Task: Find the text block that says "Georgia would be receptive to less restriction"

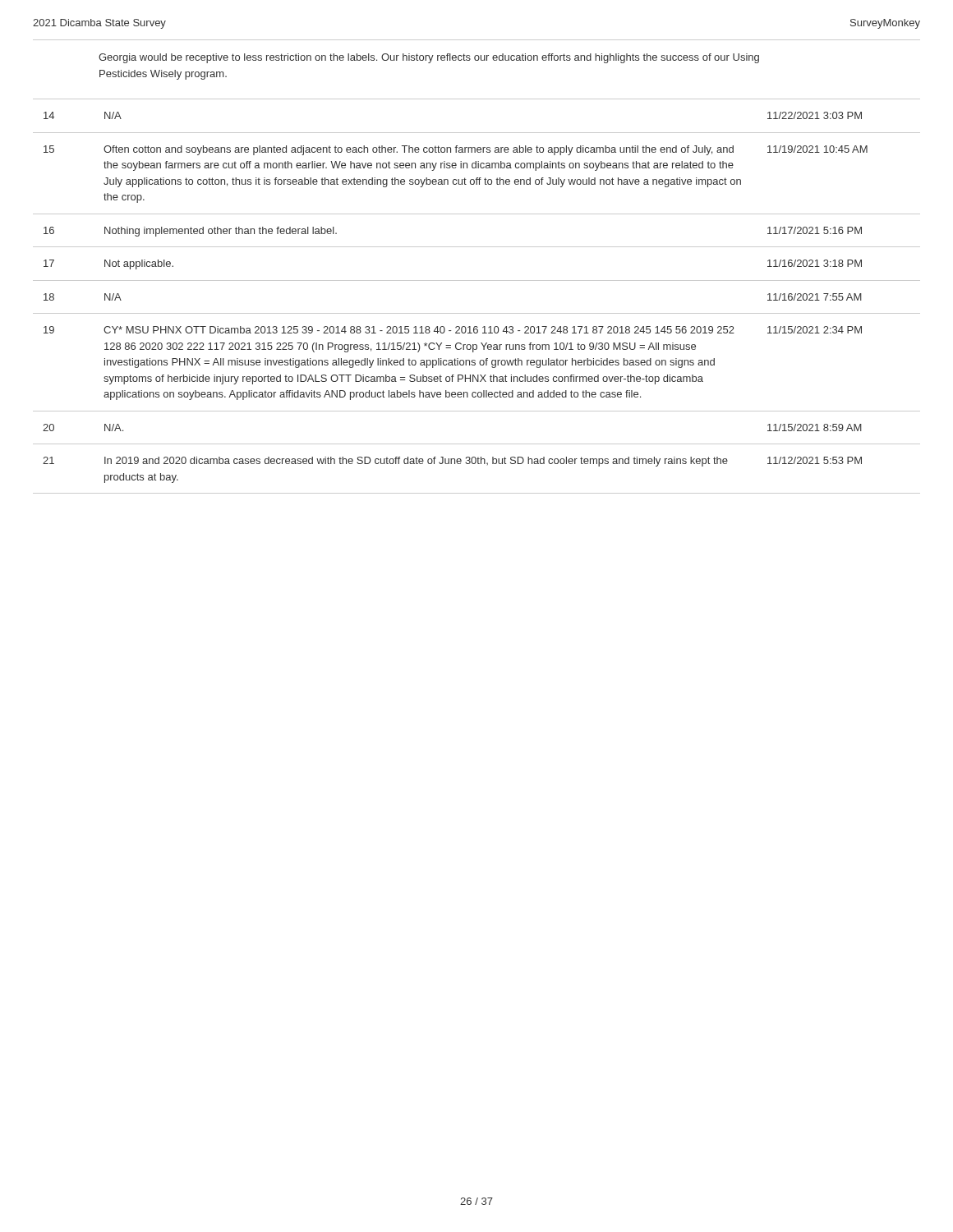Action: (429, 65)
